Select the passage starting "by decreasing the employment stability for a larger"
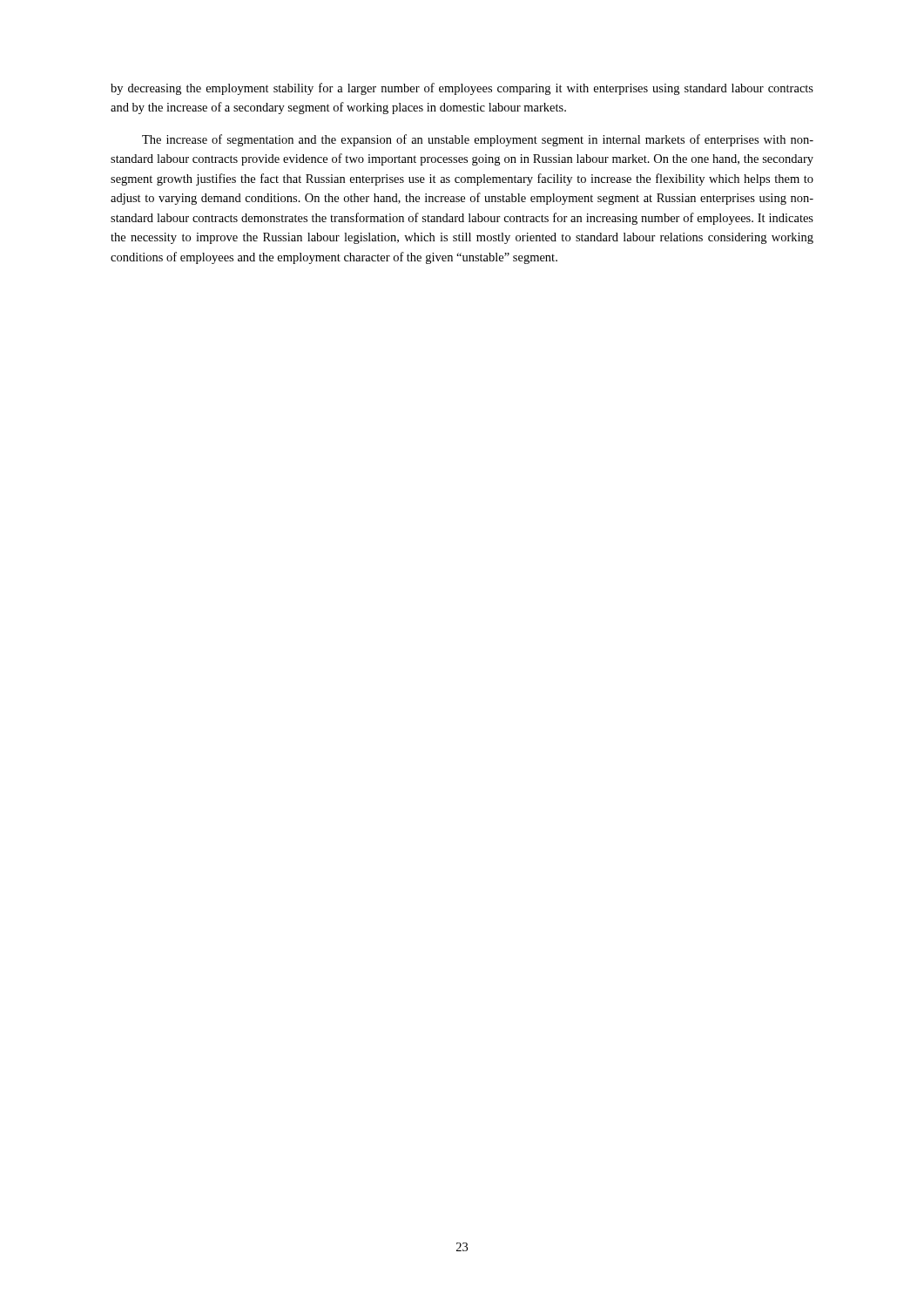The height and width of the screenshot is (1307, 924). point(462,173)
